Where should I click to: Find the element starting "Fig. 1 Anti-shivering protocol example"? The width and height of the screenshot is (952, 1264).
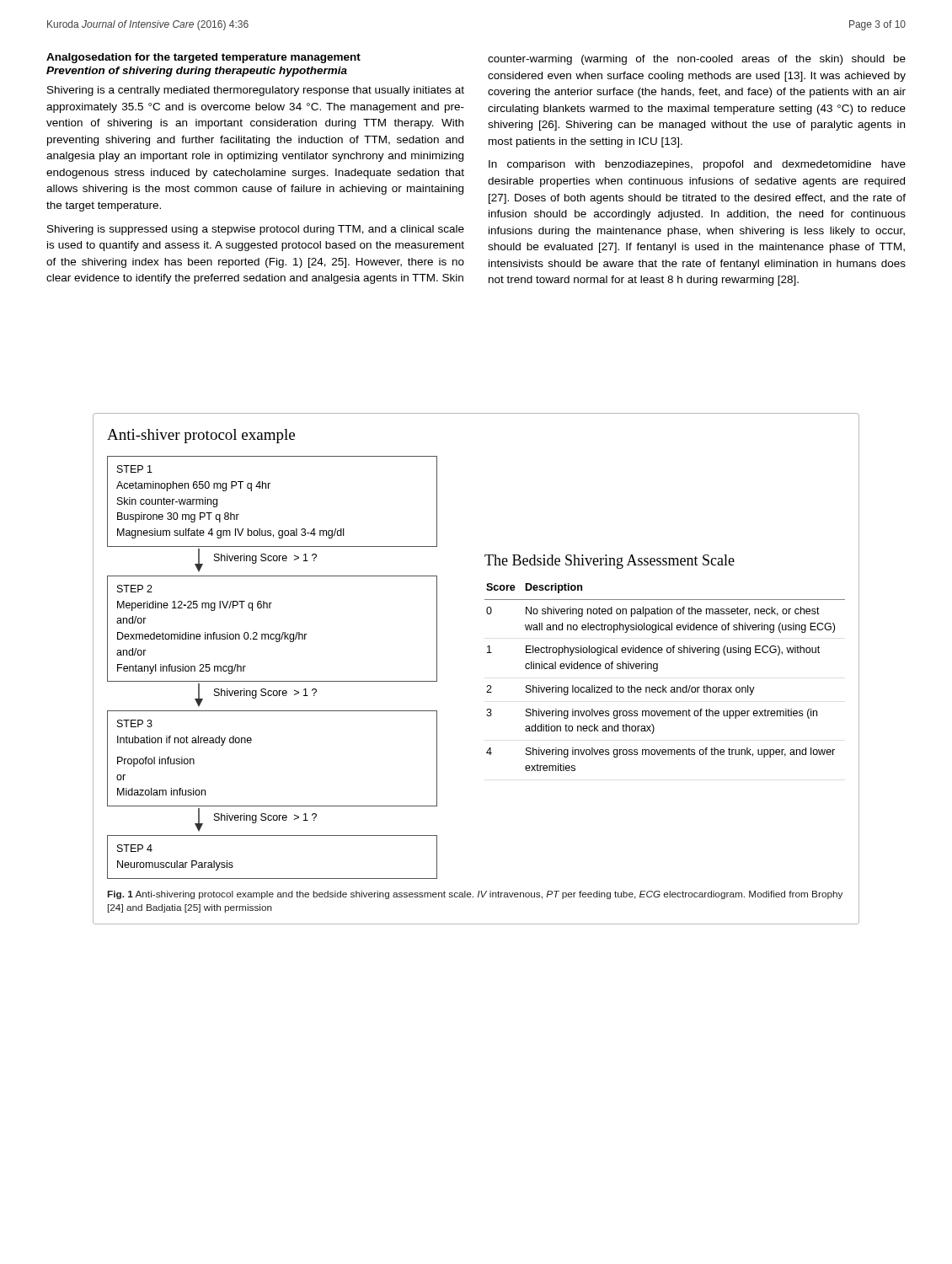(x=475, y=901)
